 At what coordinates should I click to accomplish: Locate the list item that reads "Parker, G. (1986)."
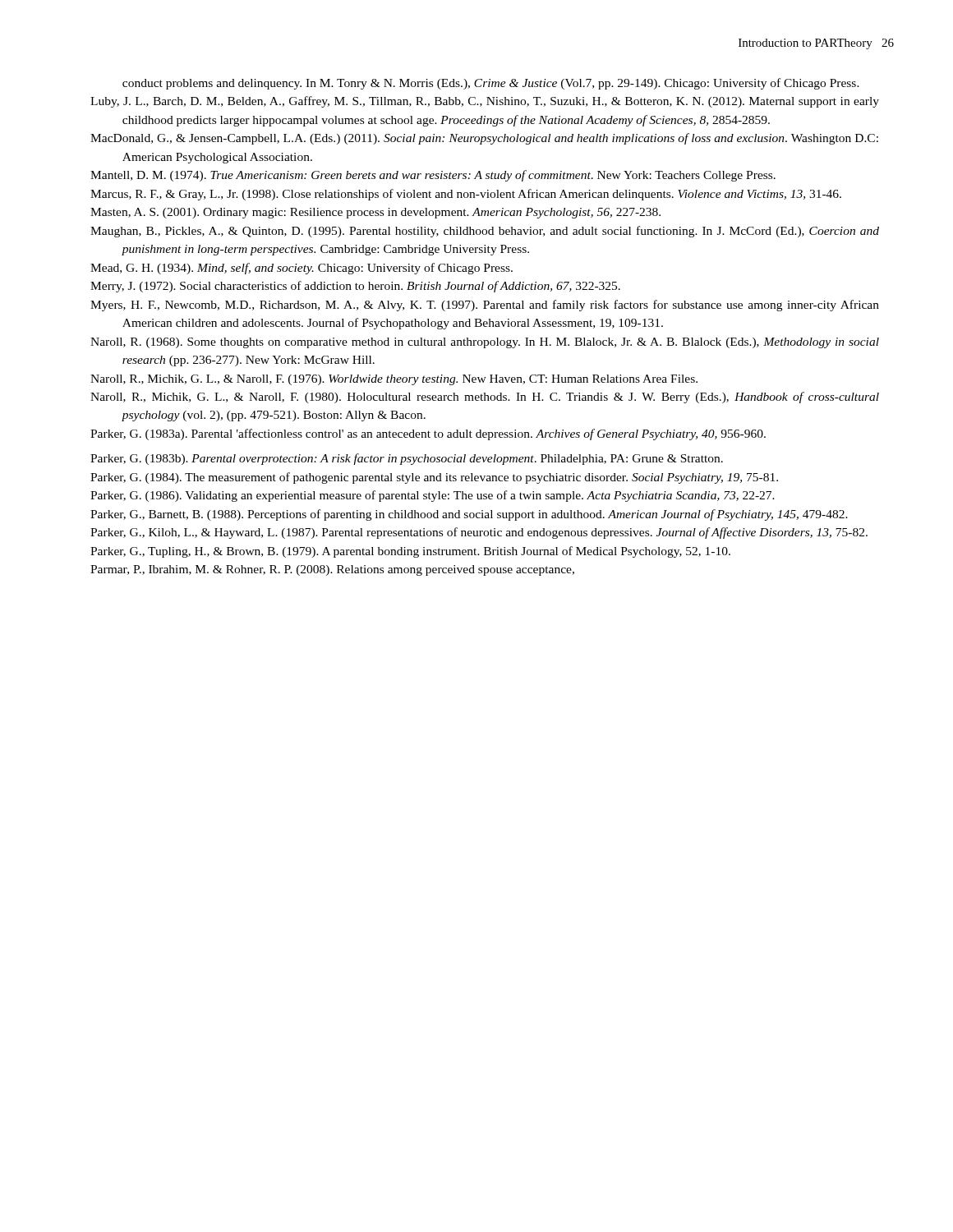(x=433, y=495)
